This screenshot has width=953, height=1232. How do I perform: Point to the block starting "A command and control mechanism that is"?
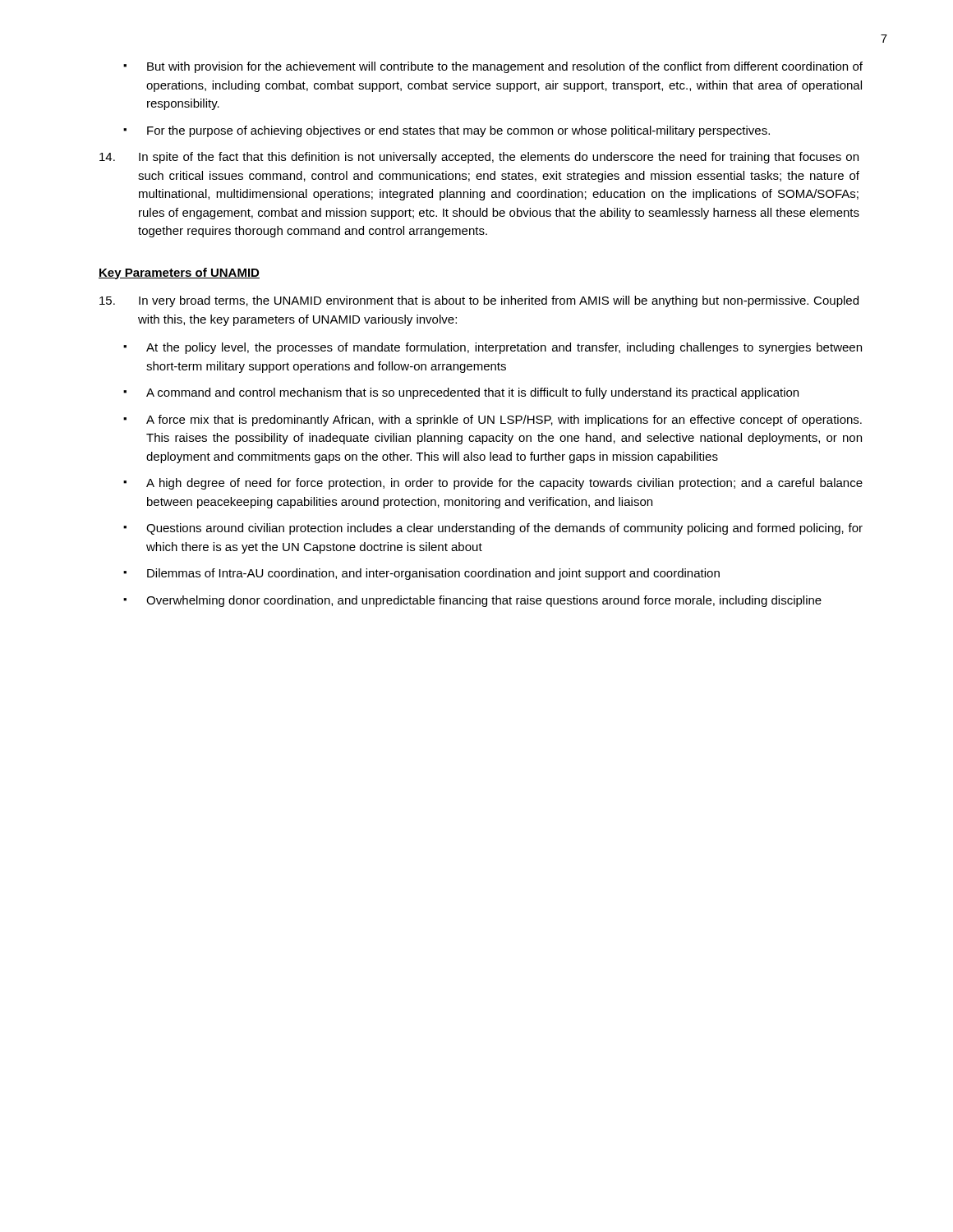(473, 392)
